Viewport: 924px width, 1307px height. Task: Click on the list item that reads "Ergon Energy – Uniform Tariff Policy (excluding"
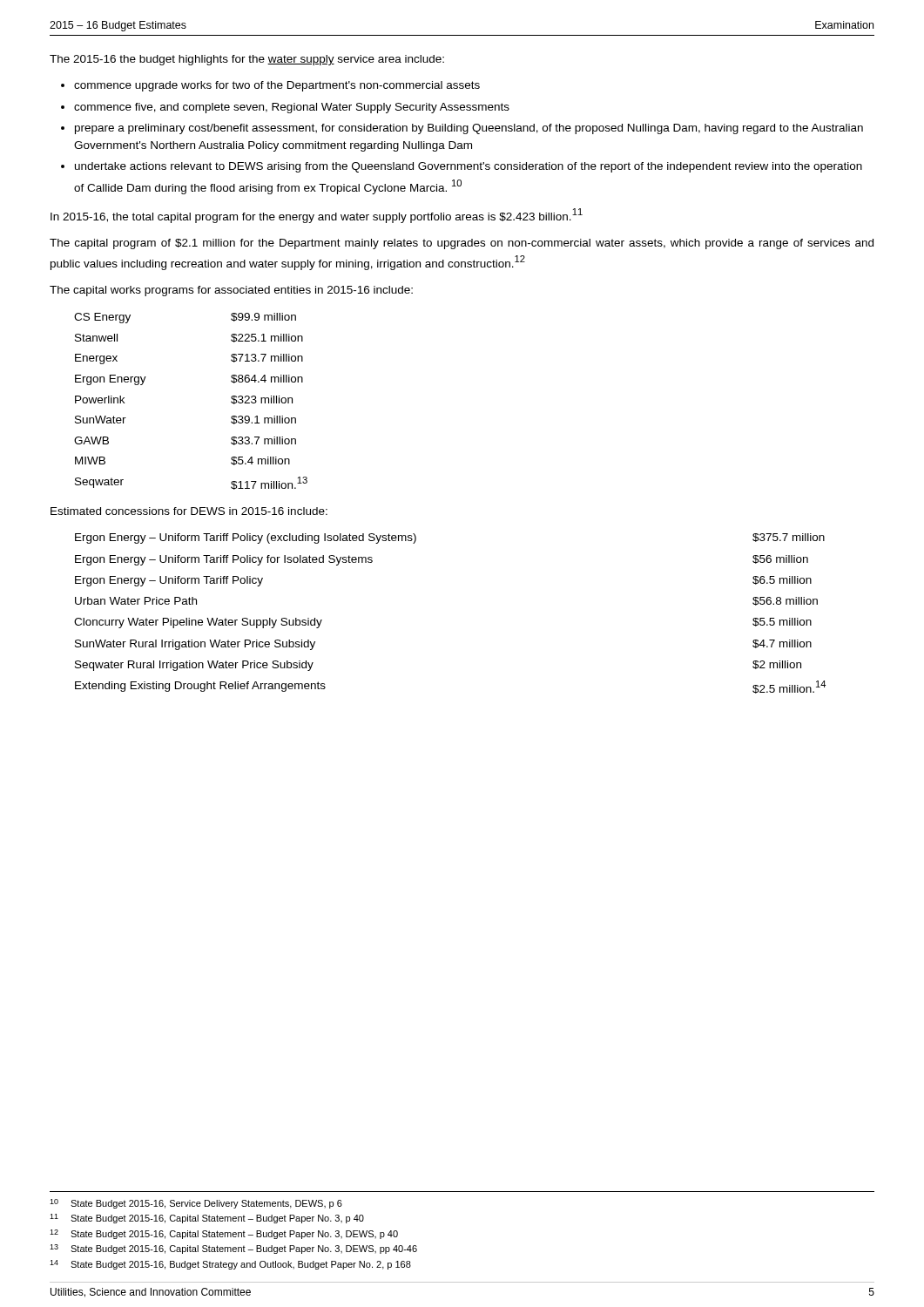pos(247,538)
